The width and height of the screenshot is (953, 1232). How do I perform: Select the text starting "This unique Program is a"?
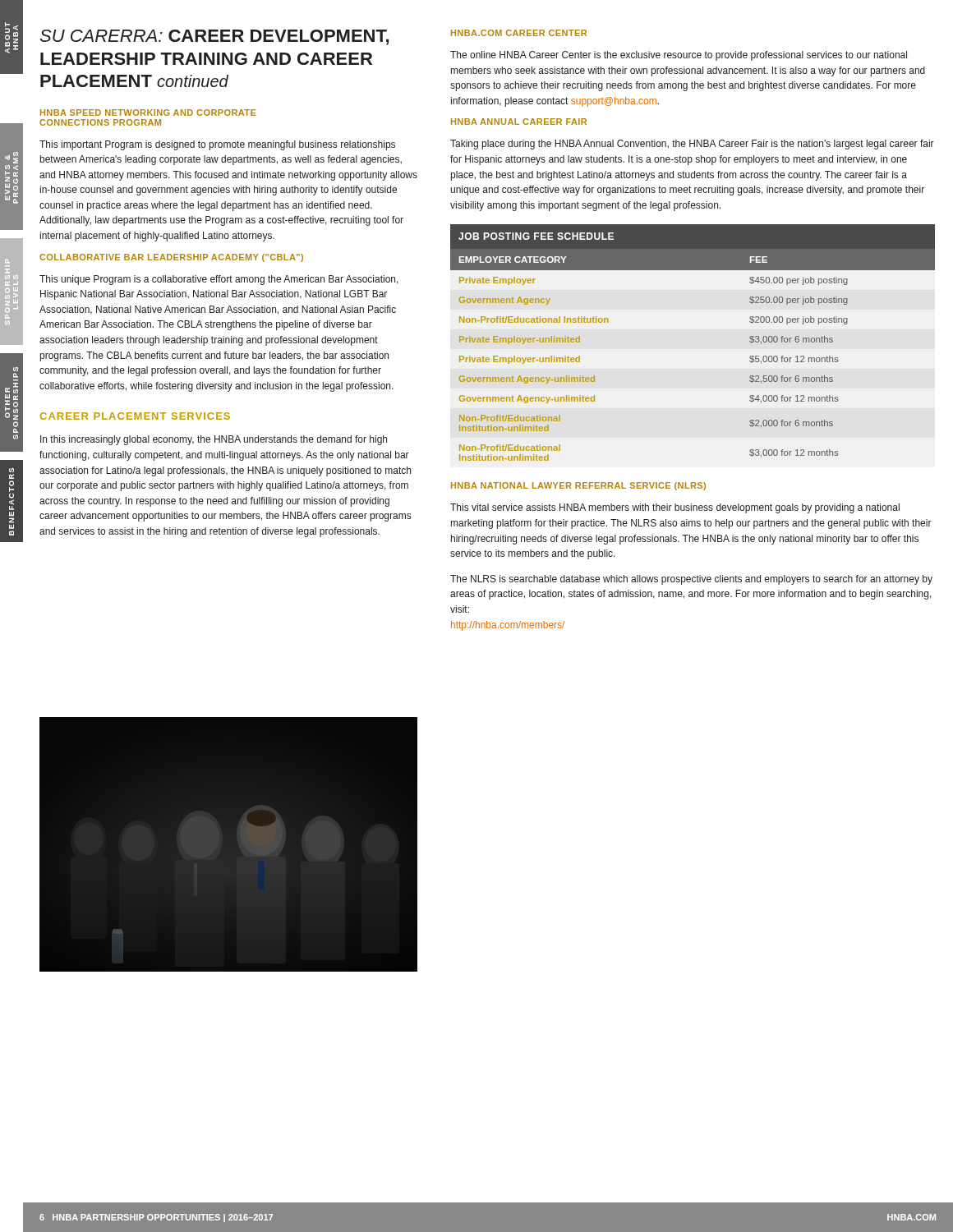[x=228, y=333]
